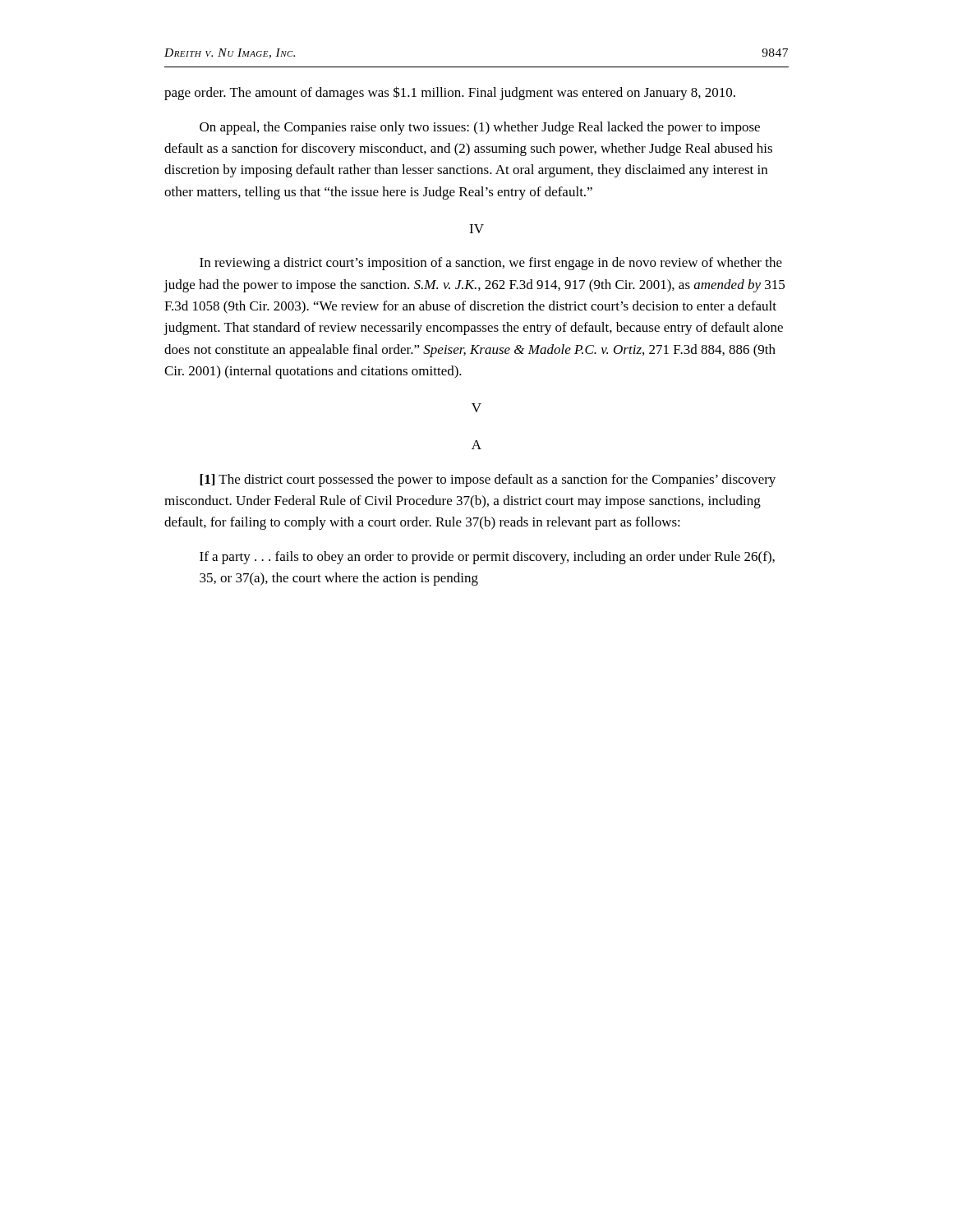Find the text starting "If a party ."
Screen dimensions: 1232x953
[x=487, y=567]
